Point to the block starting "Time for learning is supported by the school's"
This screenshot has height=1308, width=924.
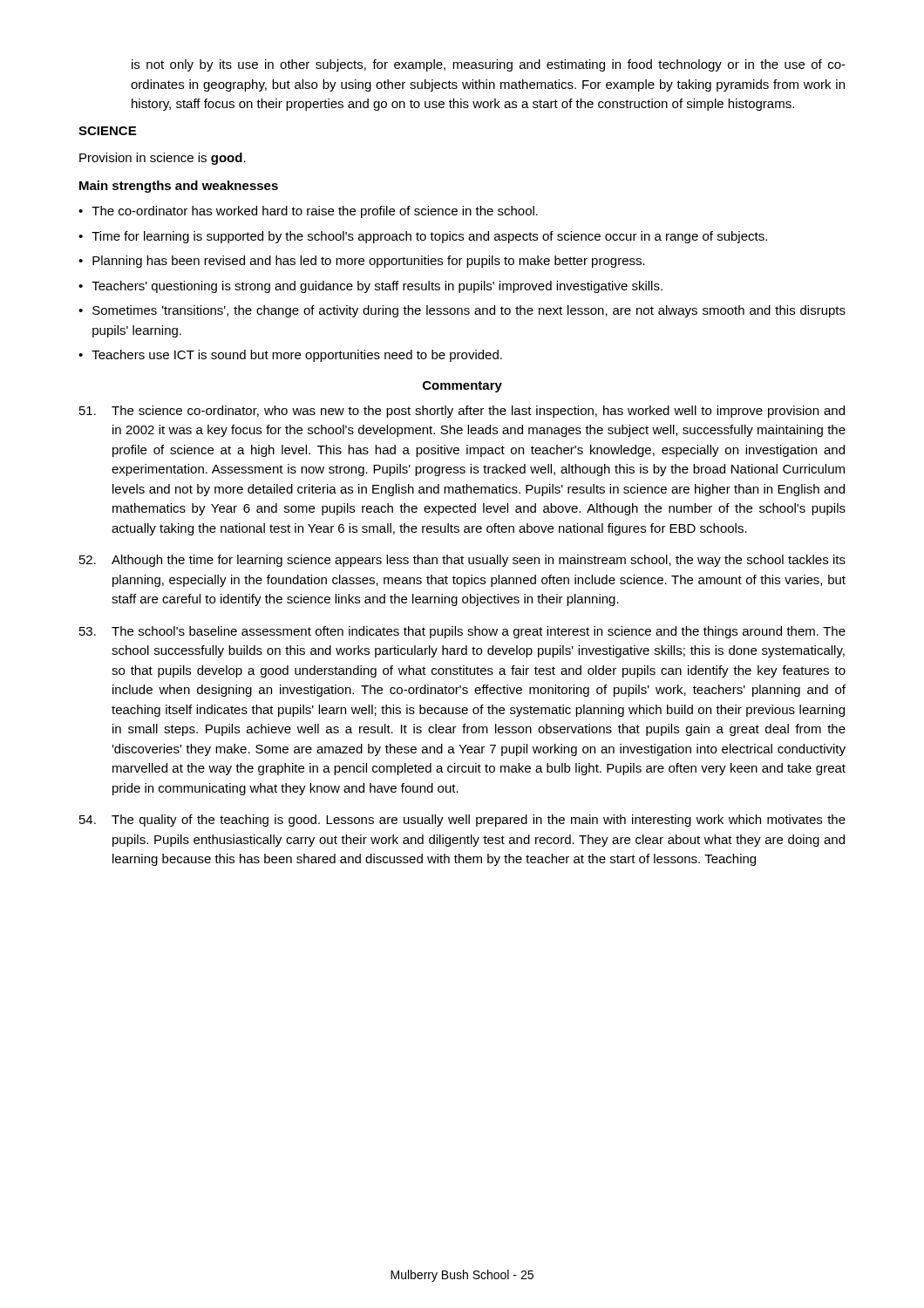pos(462,236)
